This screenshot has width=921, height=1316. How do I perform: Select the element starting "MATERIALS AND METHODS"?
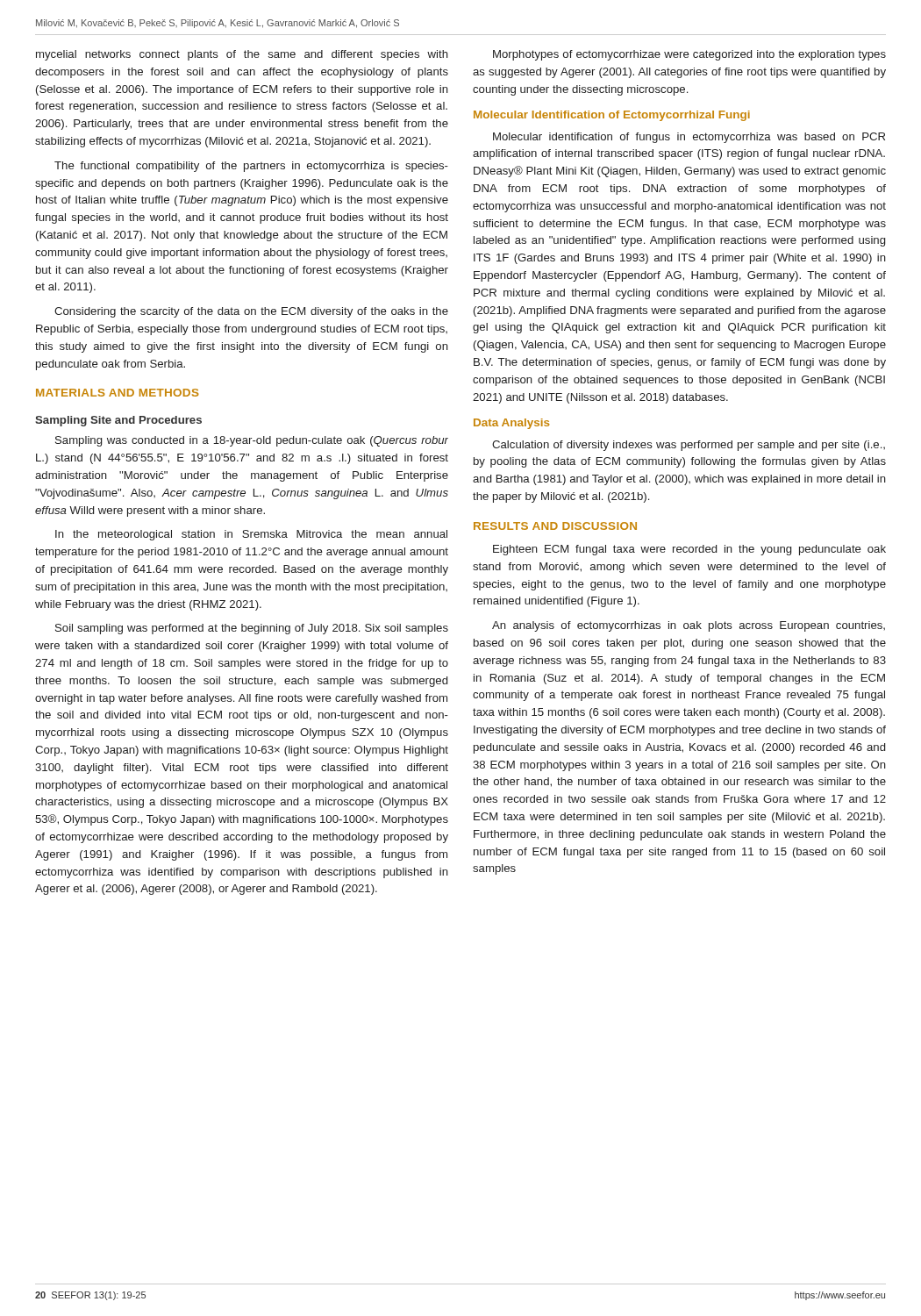click(117, 393)
